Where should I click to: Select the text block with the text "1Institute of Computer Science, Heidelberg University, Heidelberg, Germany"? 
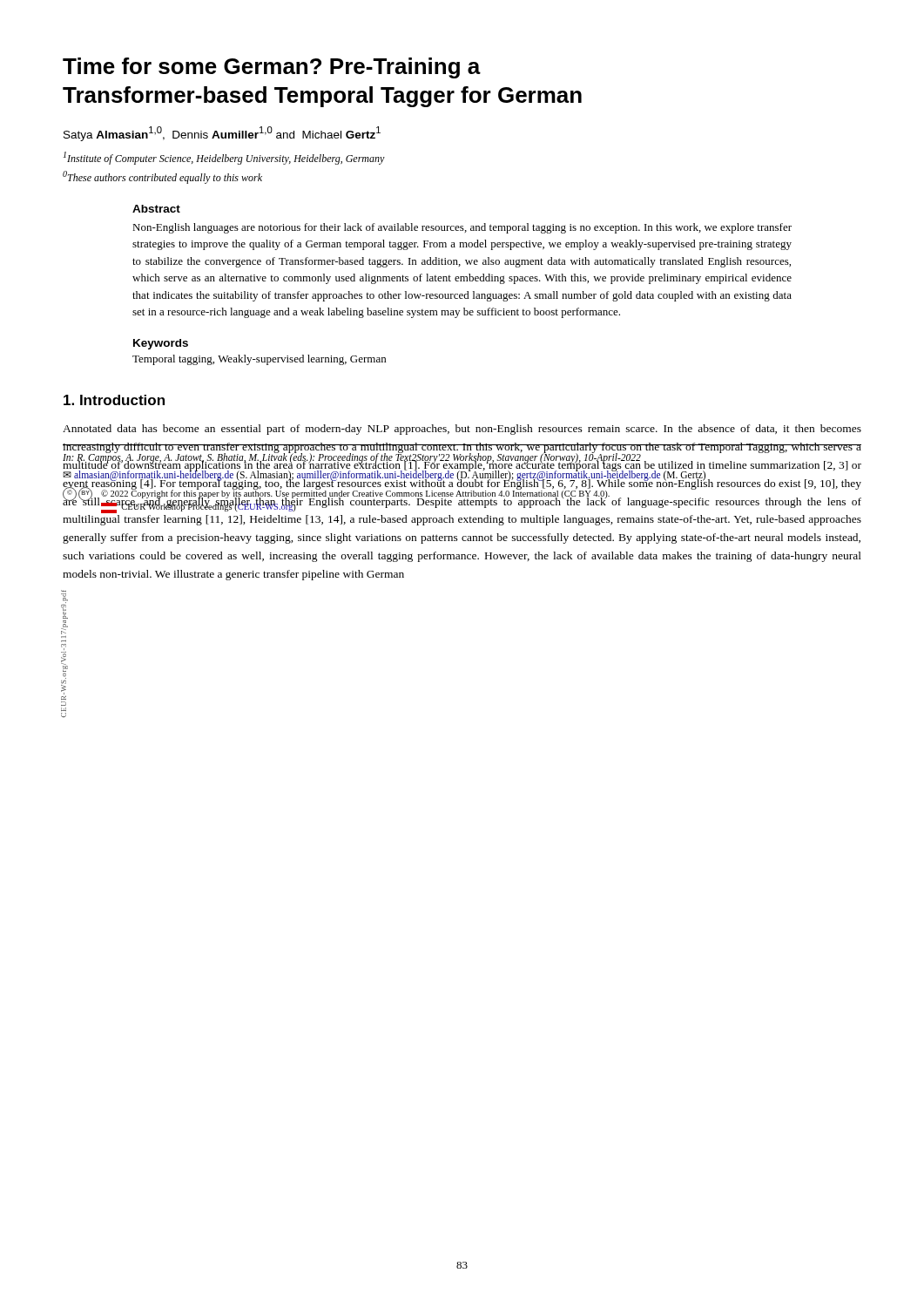tap(224, 167)
